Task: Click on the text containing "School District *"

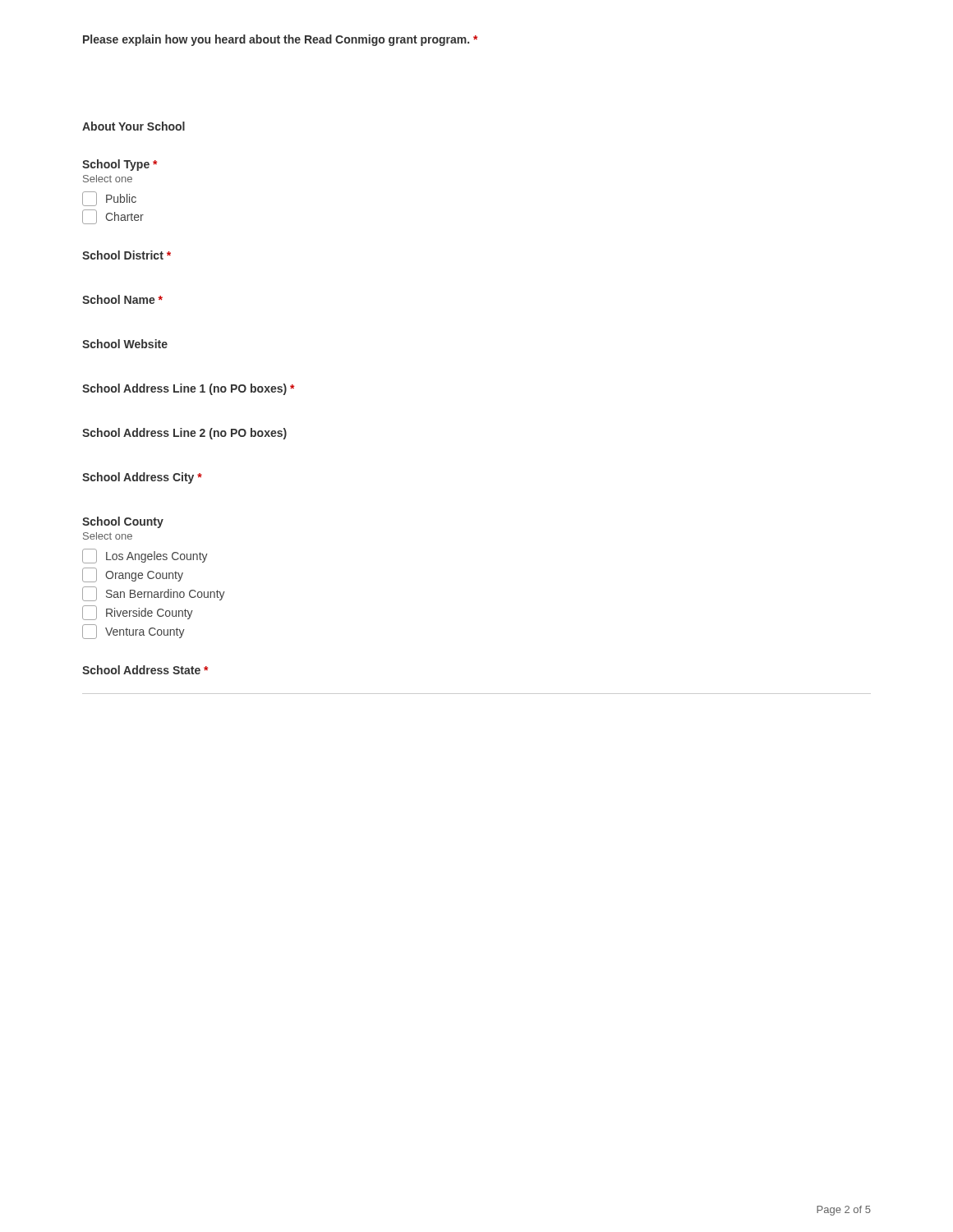Action: (x=127, y=255)
